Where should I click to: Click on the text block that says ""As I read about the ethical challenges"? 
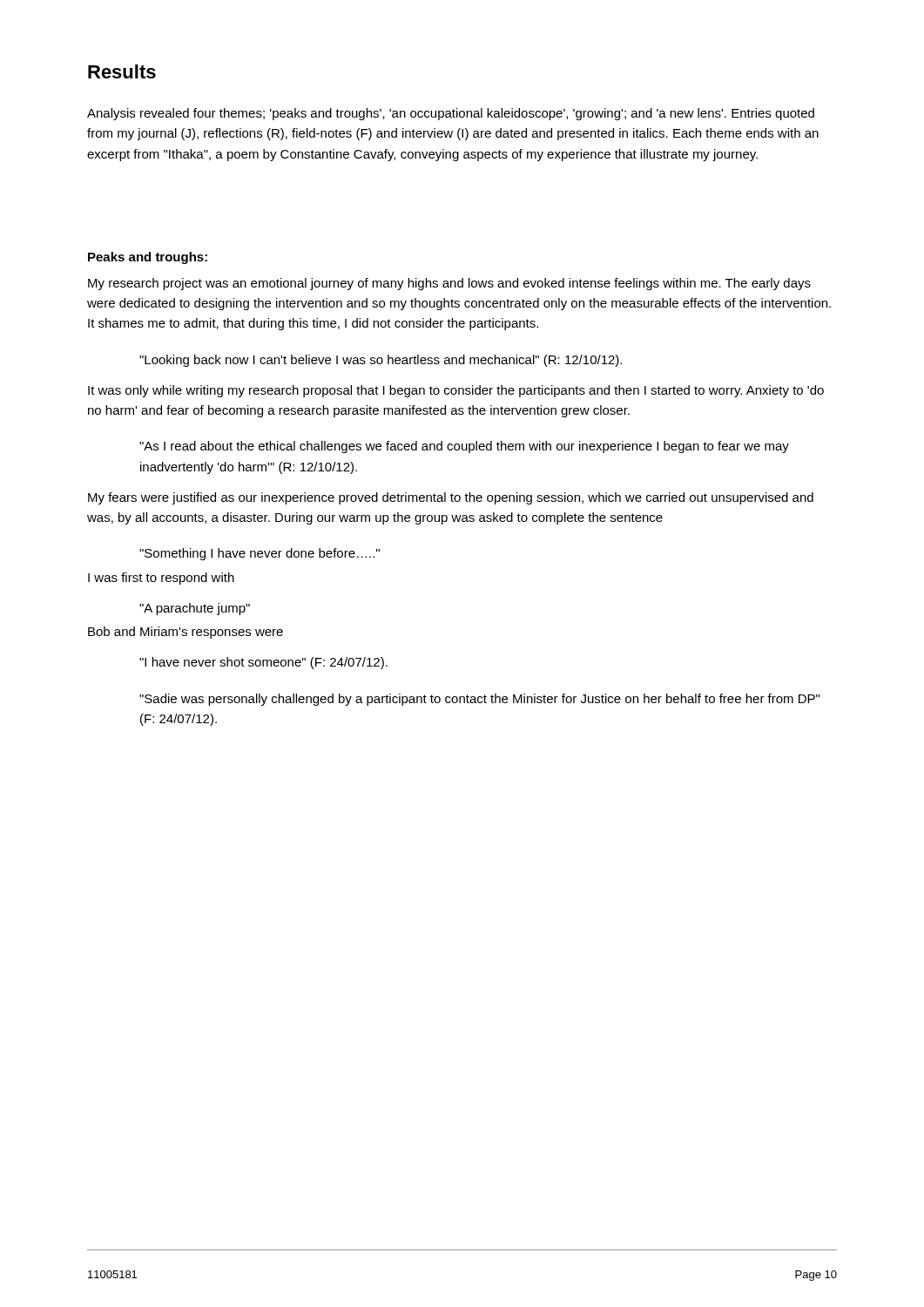464,456
